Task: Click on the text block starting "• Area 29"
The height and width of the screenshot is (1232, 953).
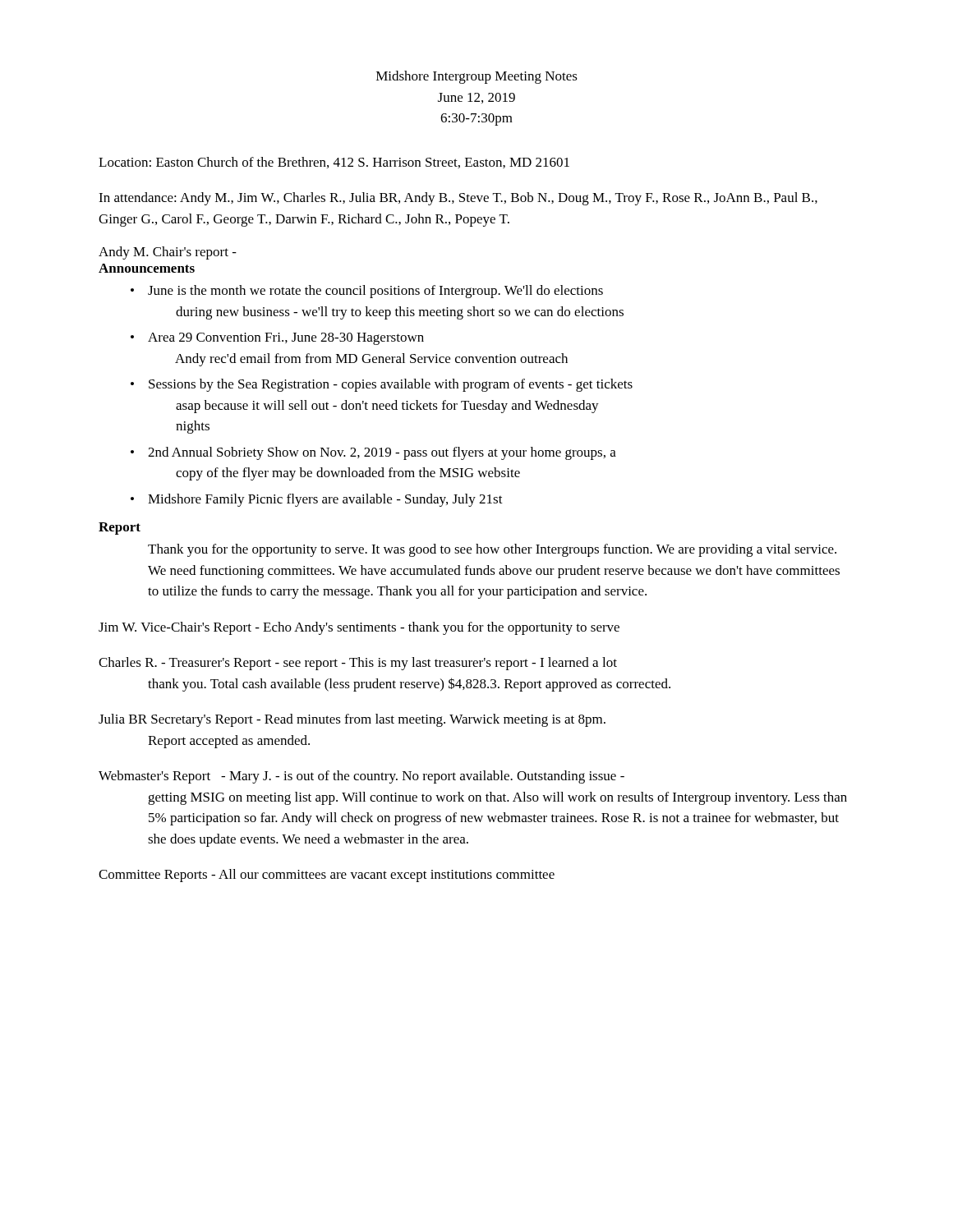Action: click(358, 346)
